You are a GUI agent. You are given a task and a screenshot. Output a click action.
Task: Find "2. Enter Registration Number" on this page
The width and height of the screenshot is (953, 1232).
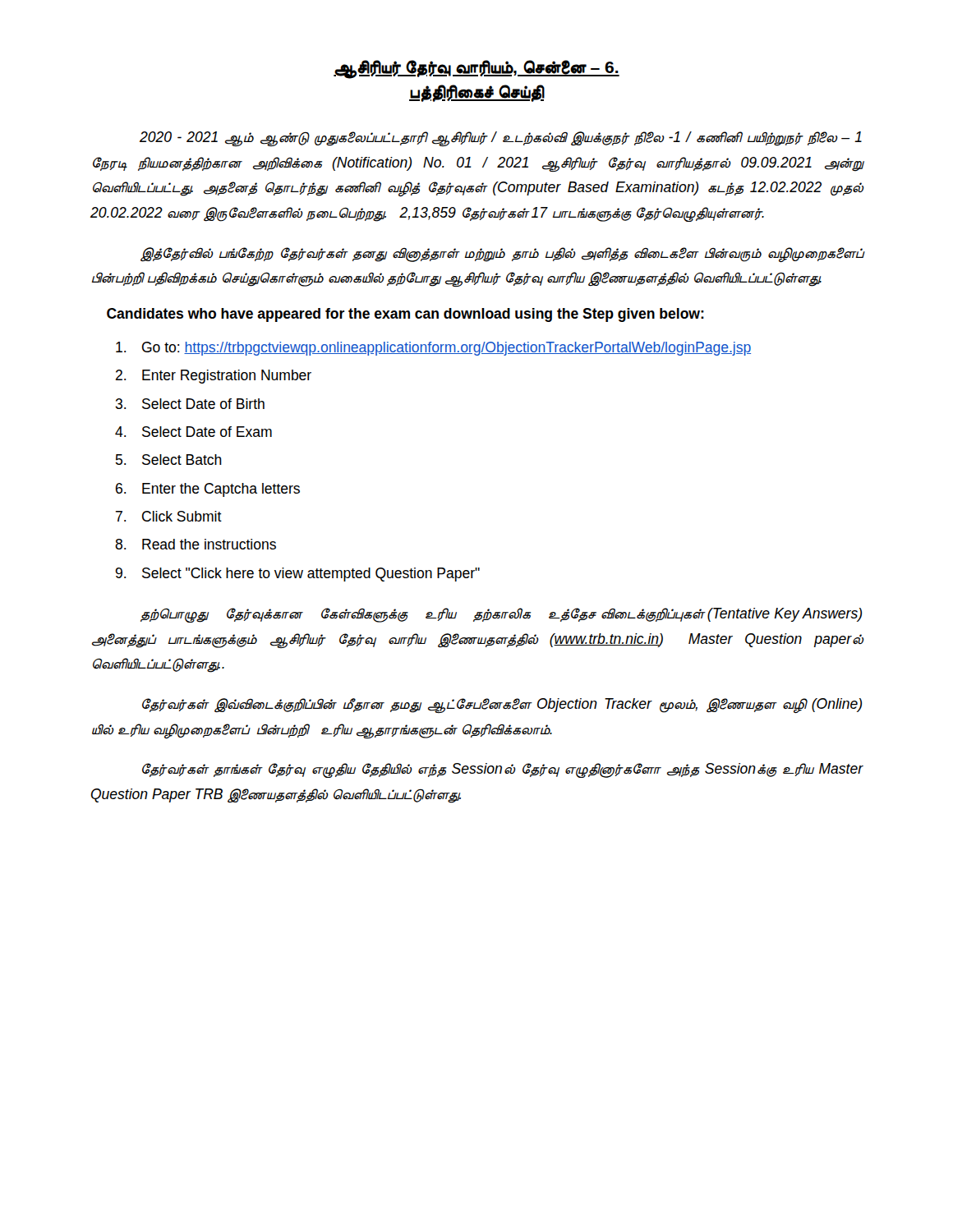pos(213,376)
